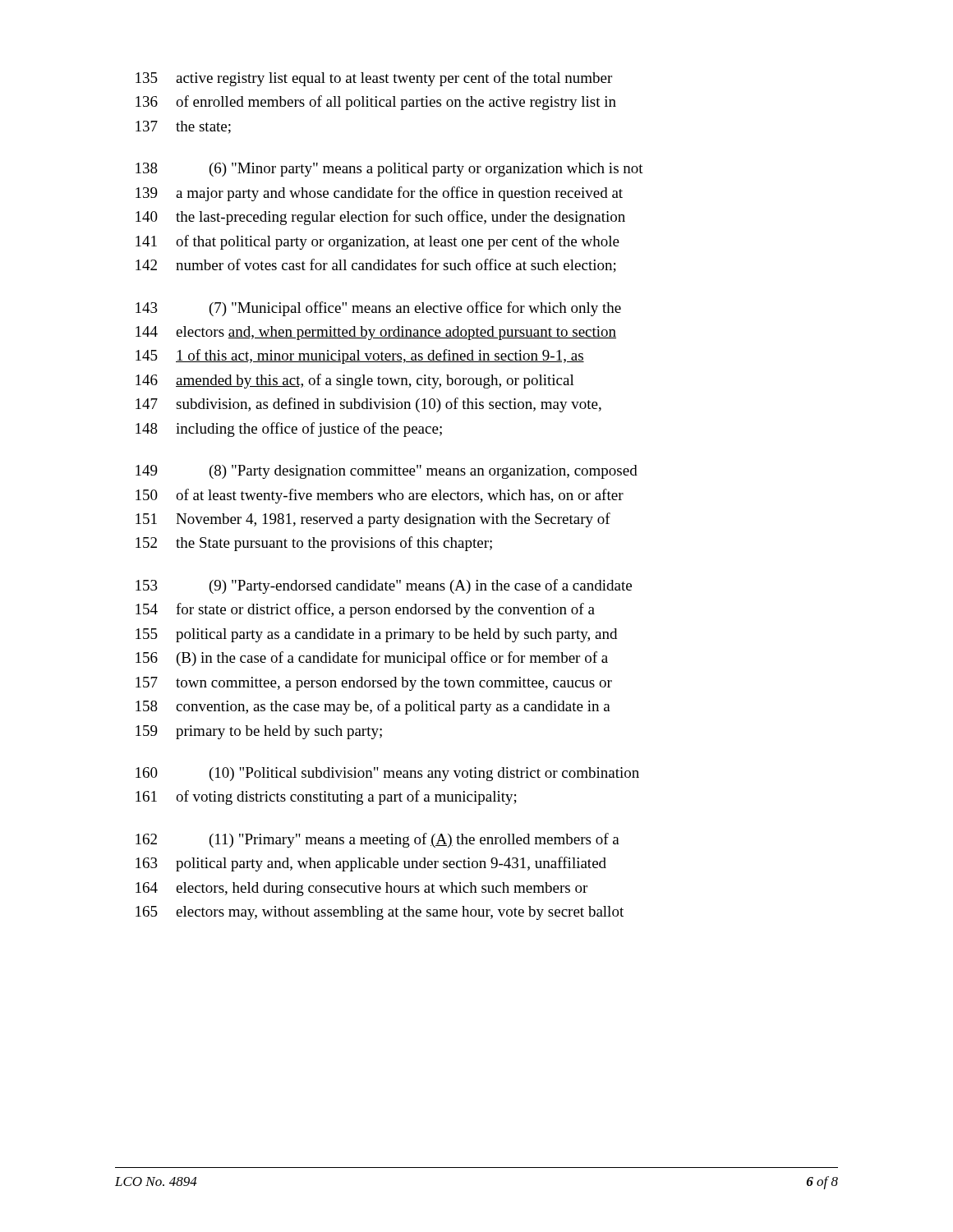Find the text starting "153 (9) "Party-endorsed candidate""
This screenshot has height=1232, width=953.
tap(476, 658)
